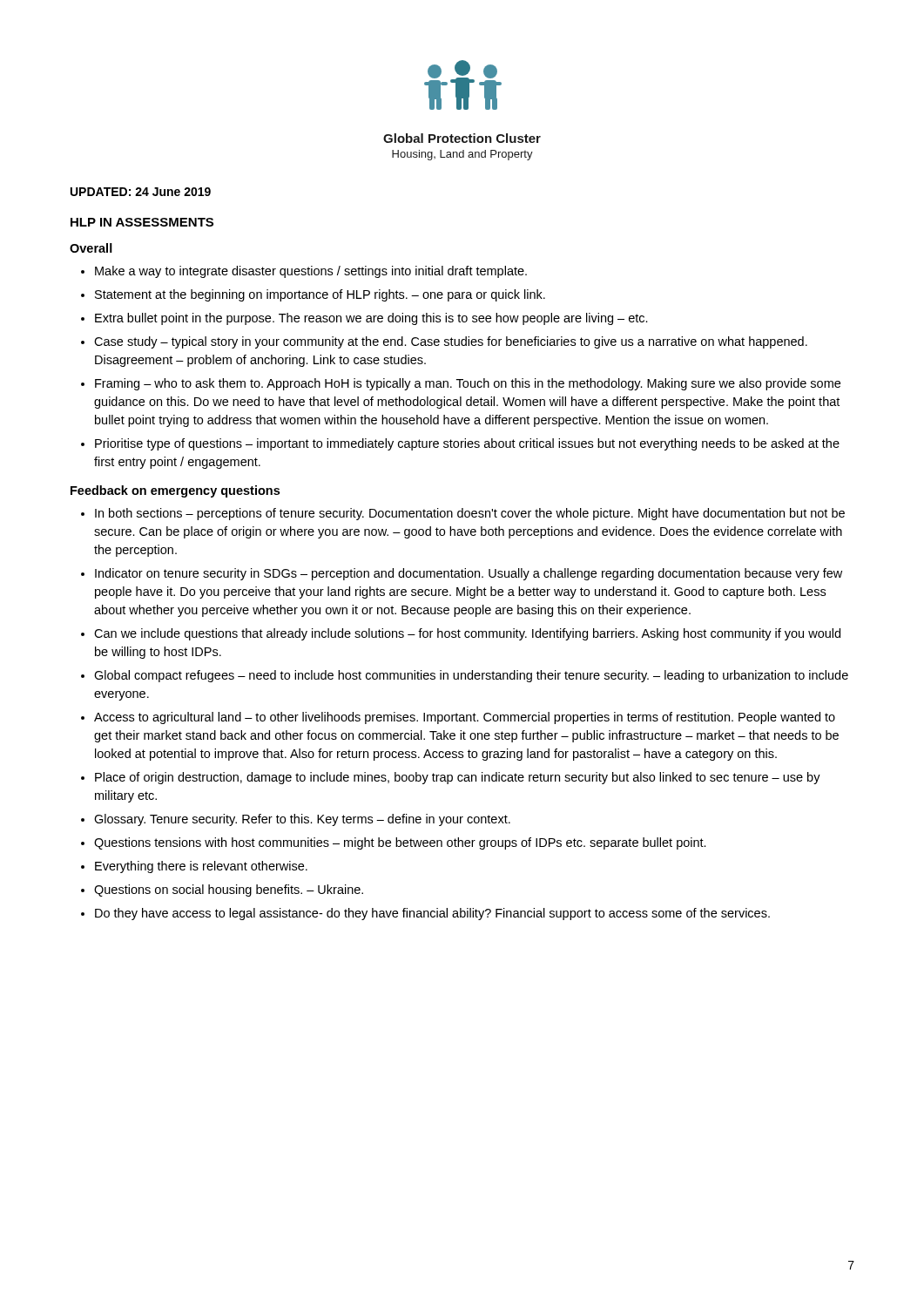The height and width of the screenshot is (1307, 924).
Task: Select the passage starting "Indicator on tenure security in"
Action: coord(462,592)
